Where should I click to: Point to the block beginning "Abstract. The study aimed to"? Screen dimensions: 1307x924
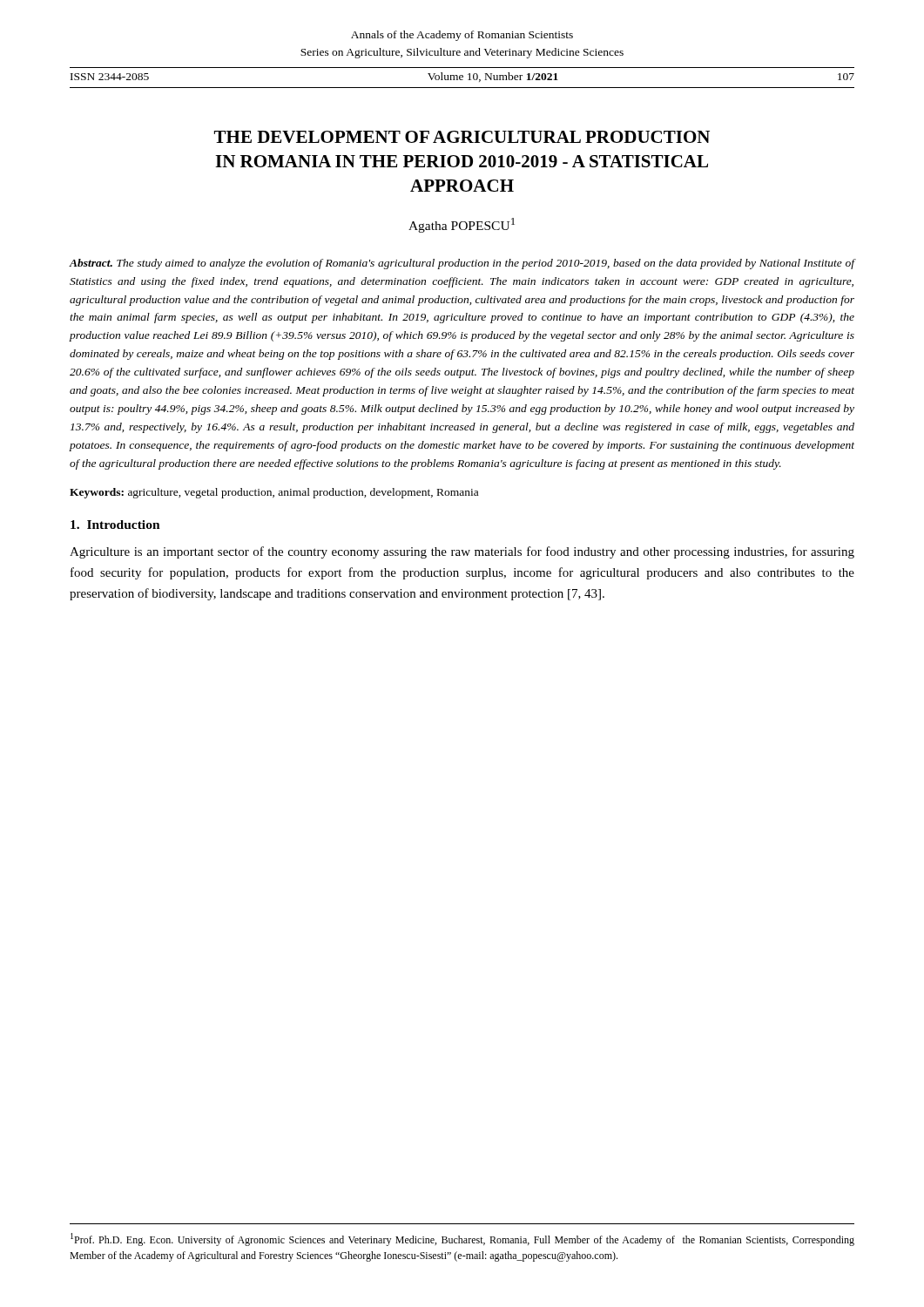pos(462,363)
